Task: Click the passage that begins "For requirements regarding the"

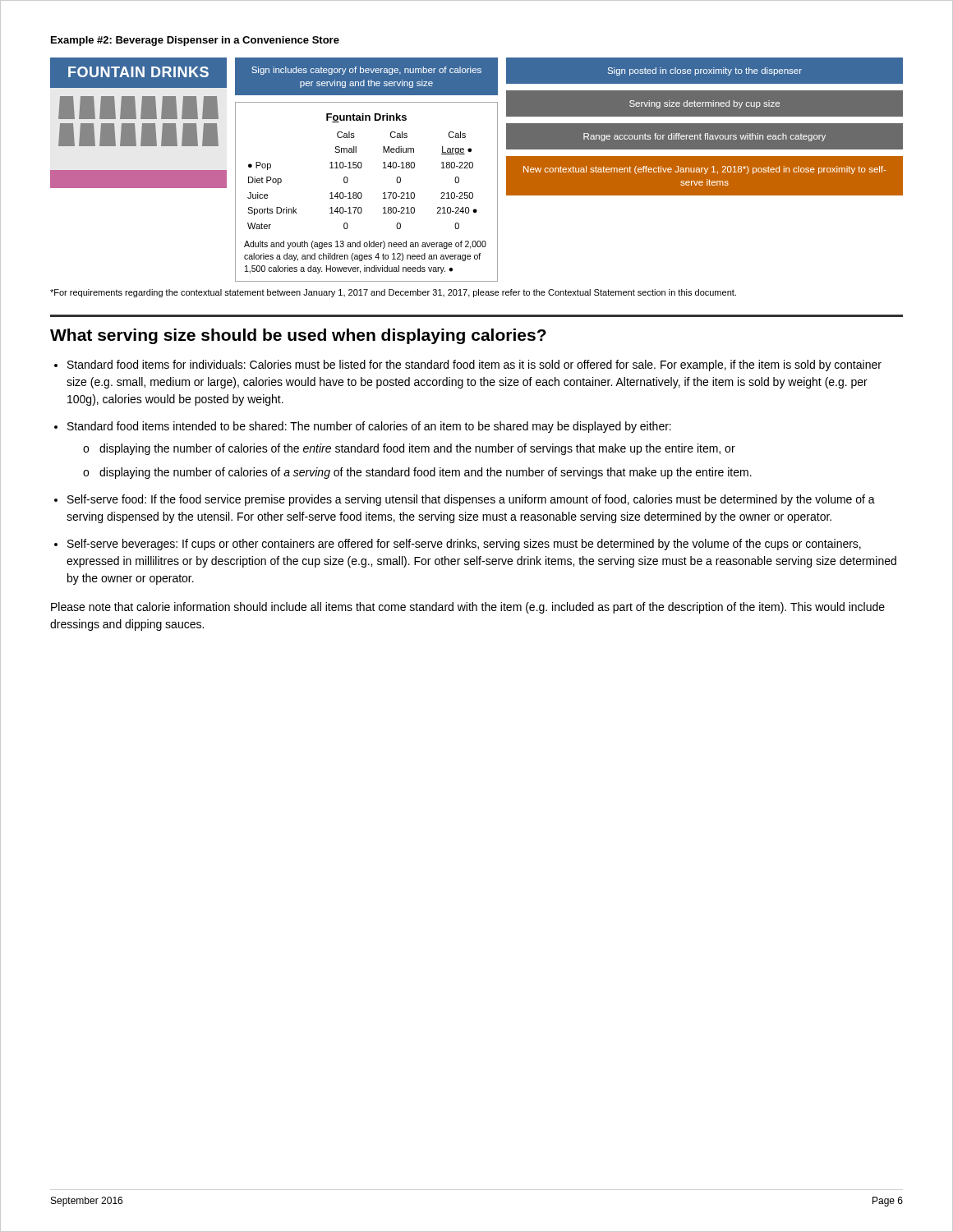Action: pos(393,293)
